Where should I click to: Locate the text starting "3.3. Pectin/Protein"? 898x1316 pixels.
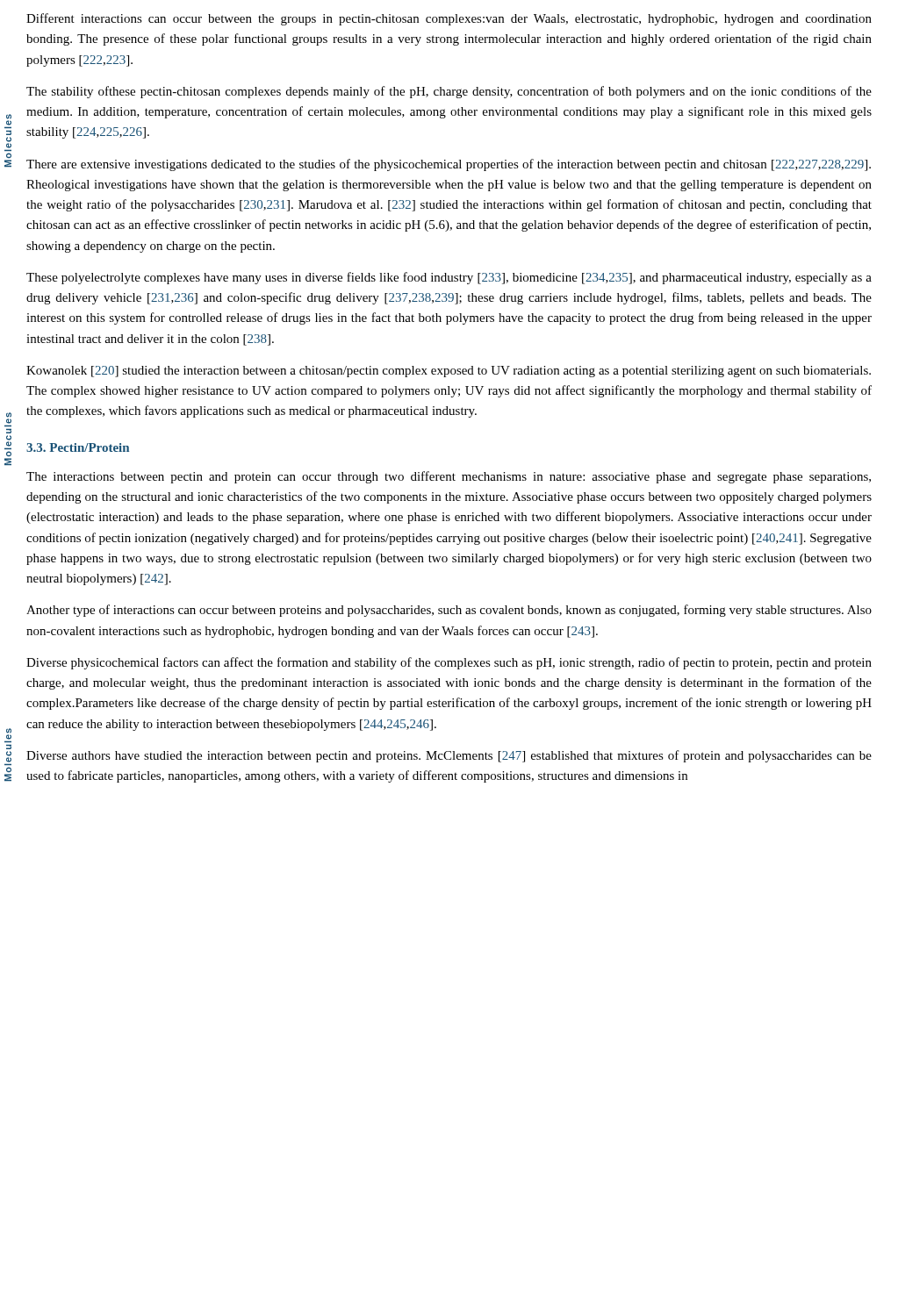pos(78,447)
